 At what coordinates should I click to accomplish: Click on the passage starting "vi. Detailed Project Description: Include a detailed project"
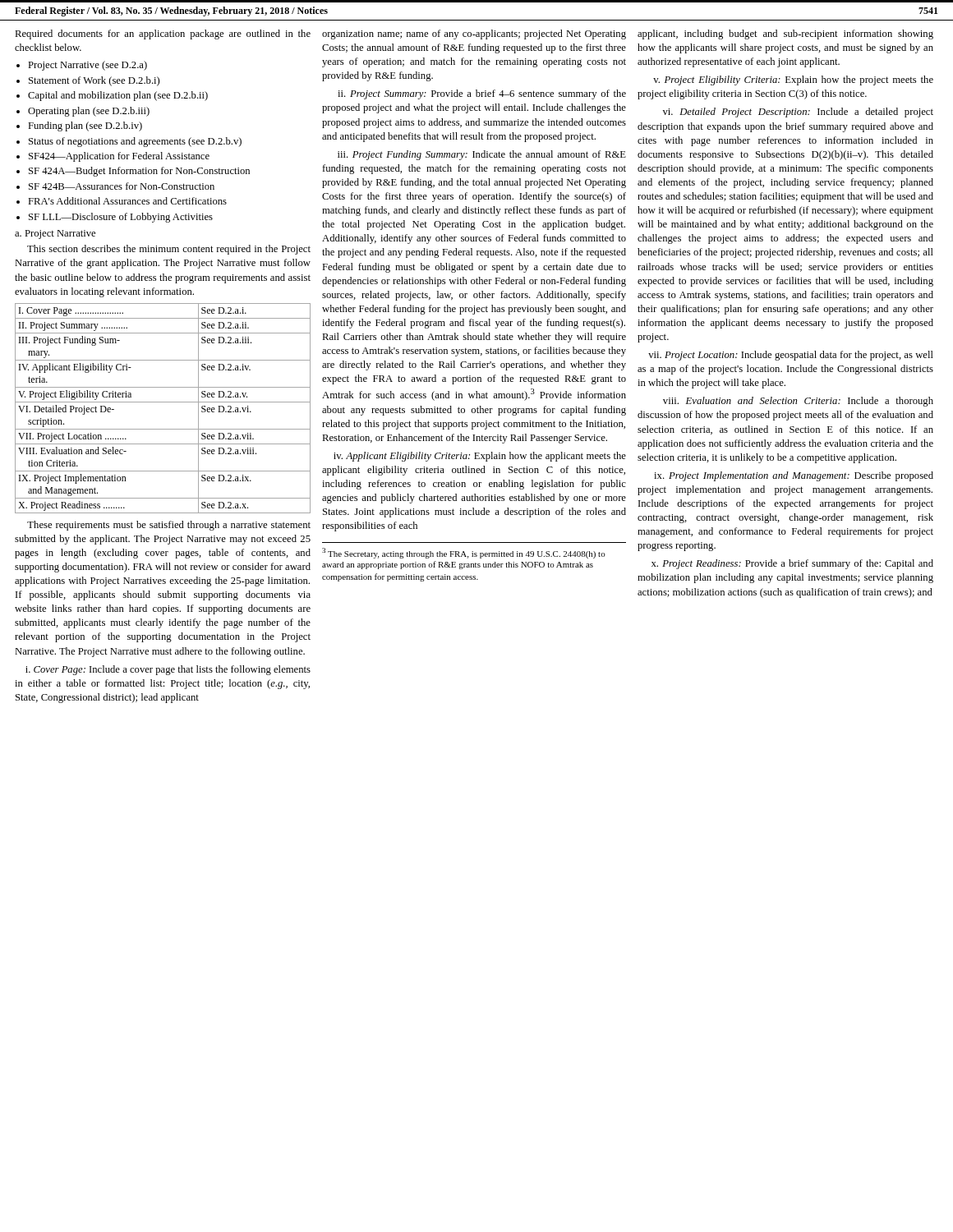tap(785, 224)
